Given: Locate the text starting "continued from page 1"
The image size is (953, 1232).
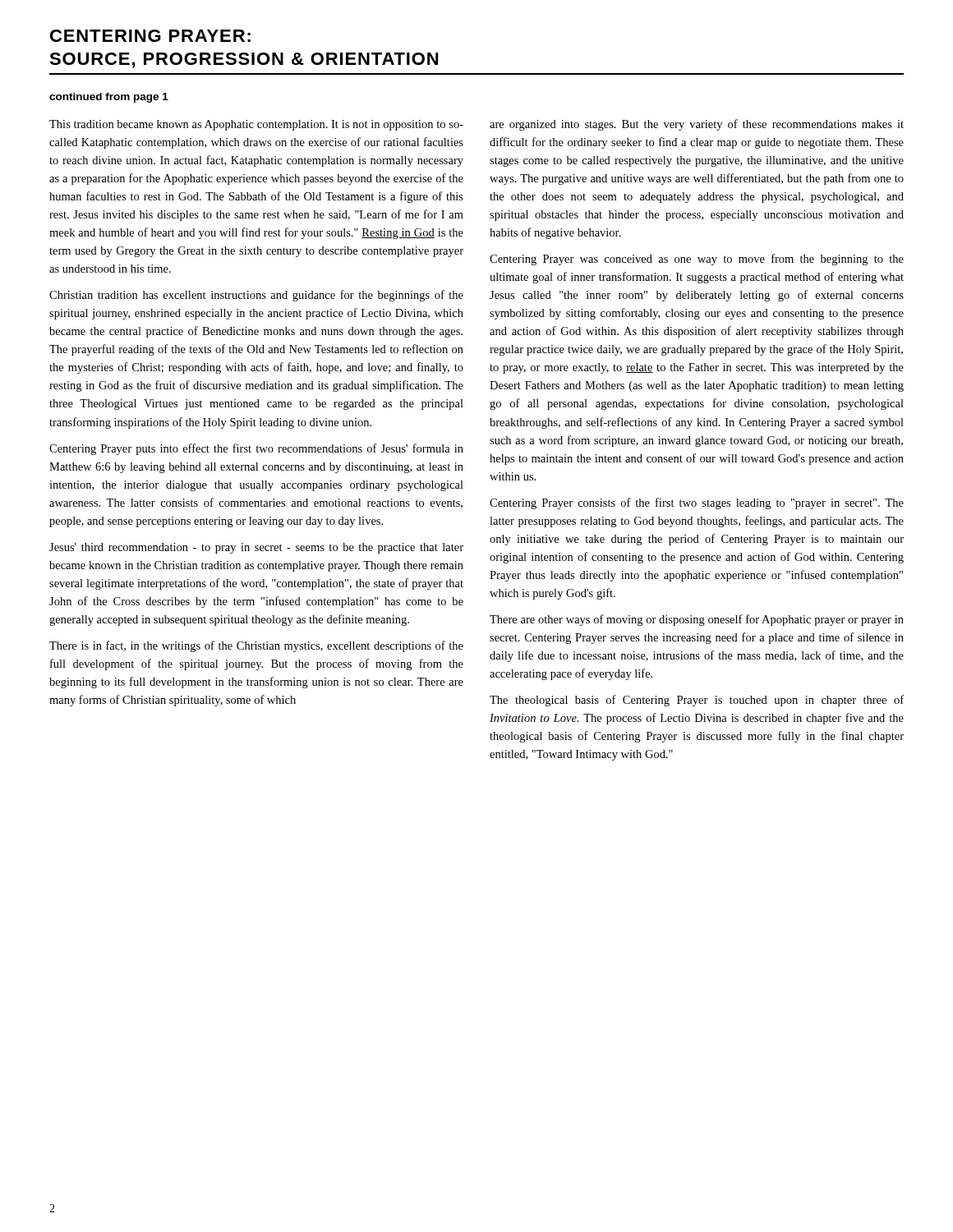Looking at the screenshot, I should 109,96.
